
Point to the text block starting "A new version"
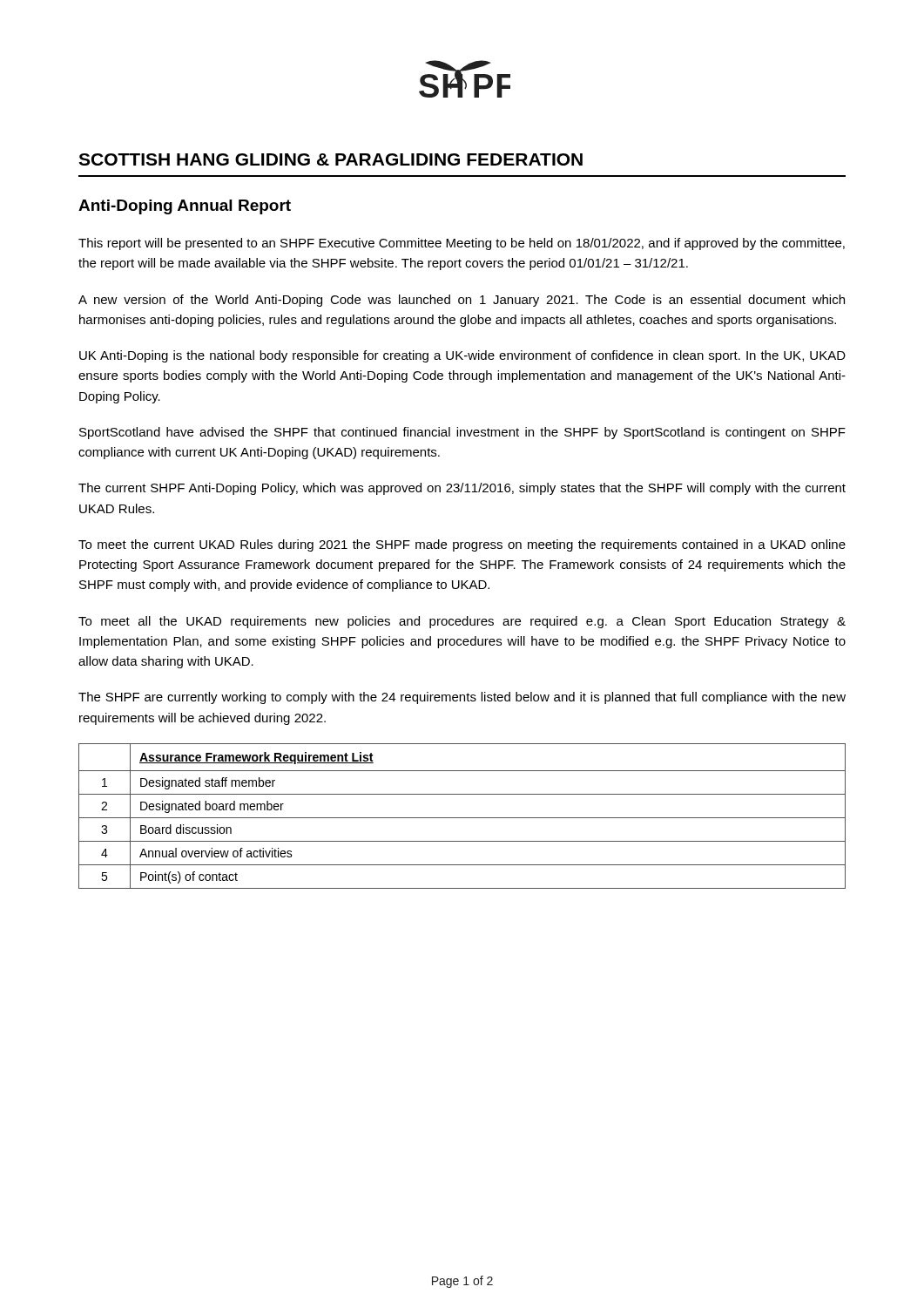click(462, 309)
